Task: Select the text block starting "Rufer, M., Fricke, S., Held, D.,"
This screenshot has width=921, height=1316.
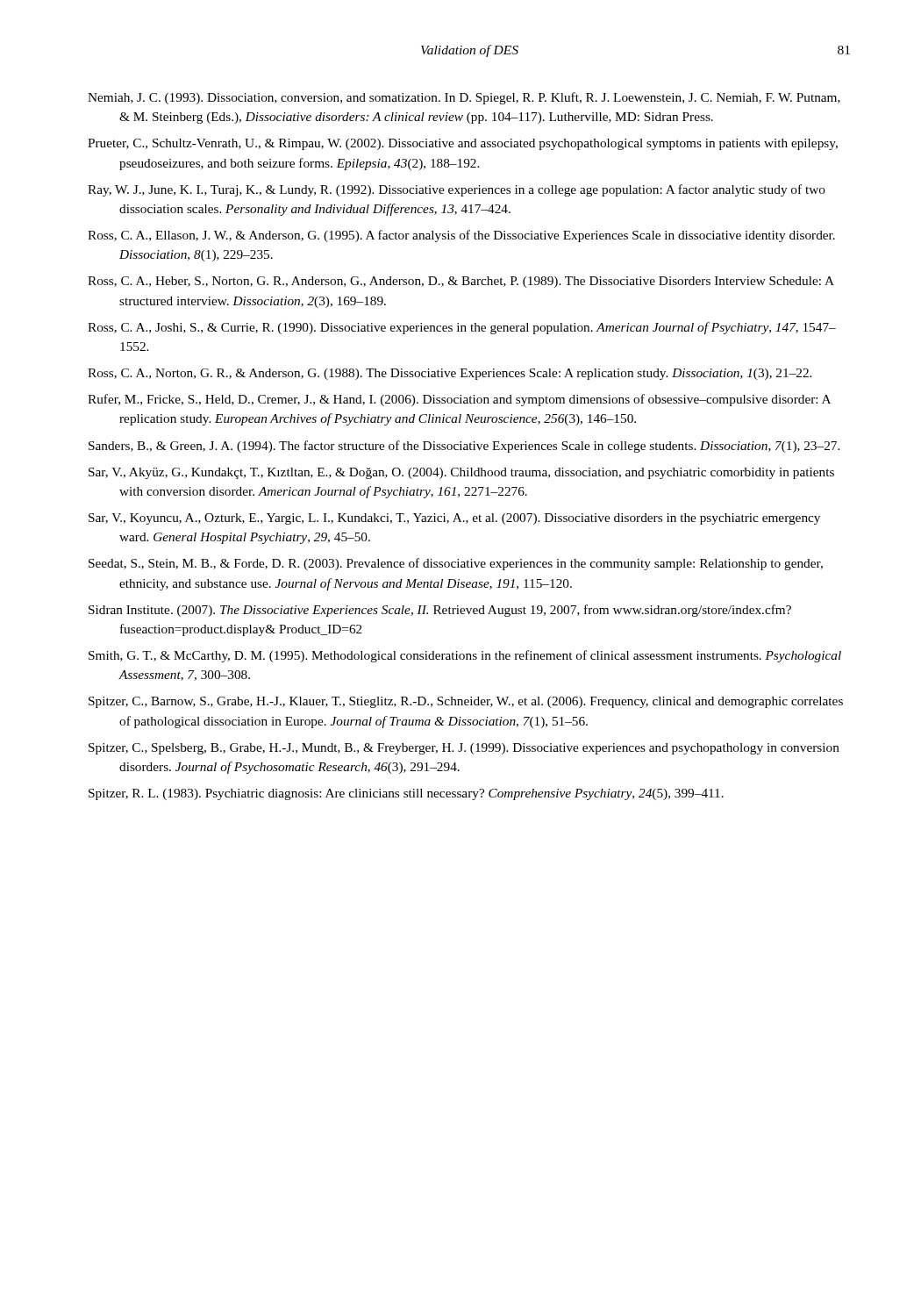Action: 459,409
